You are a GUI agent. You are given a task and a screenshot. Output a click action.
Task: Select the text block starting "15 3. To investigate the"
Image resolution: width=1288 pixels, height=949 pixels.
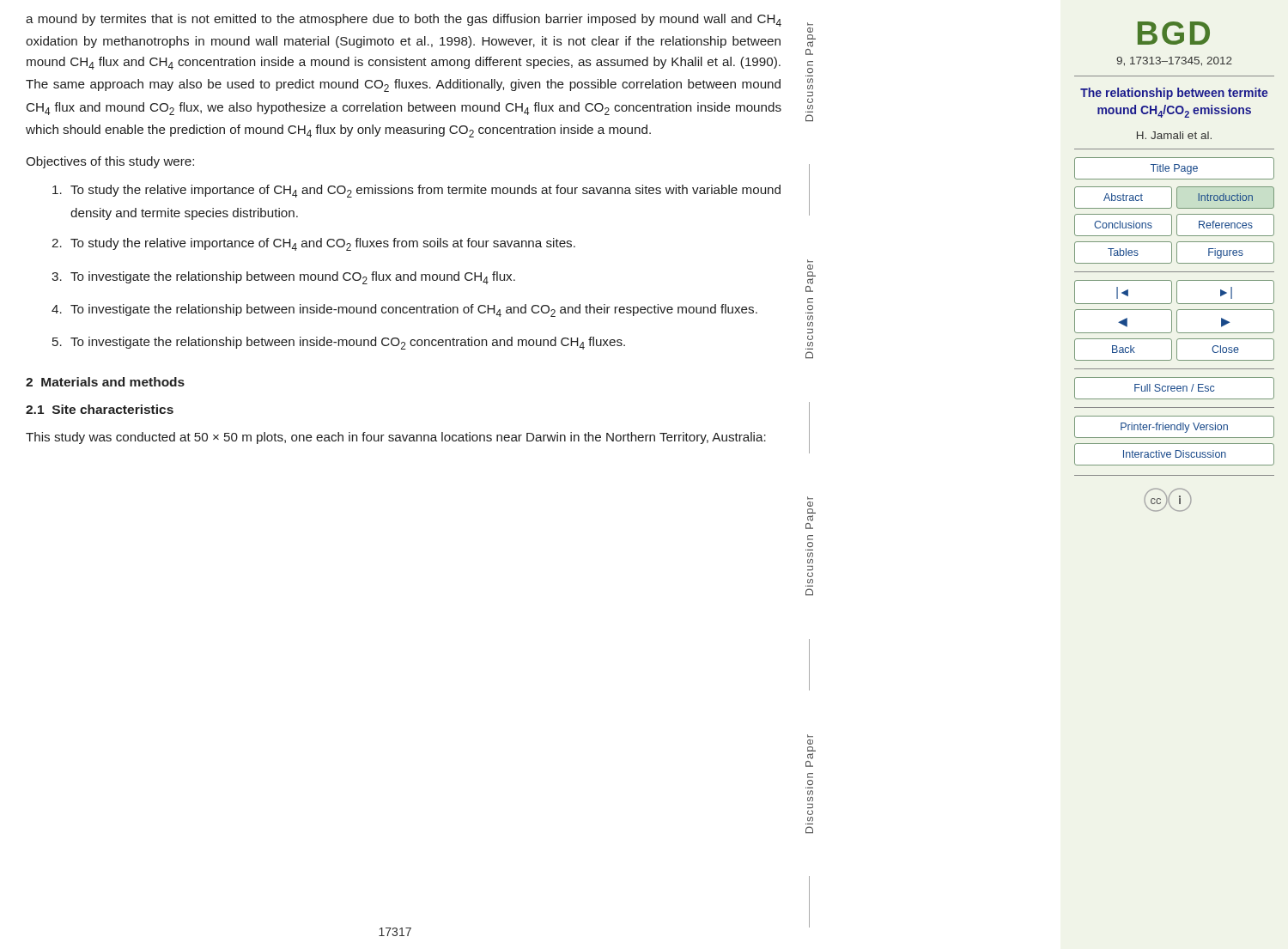click(404, 277)
